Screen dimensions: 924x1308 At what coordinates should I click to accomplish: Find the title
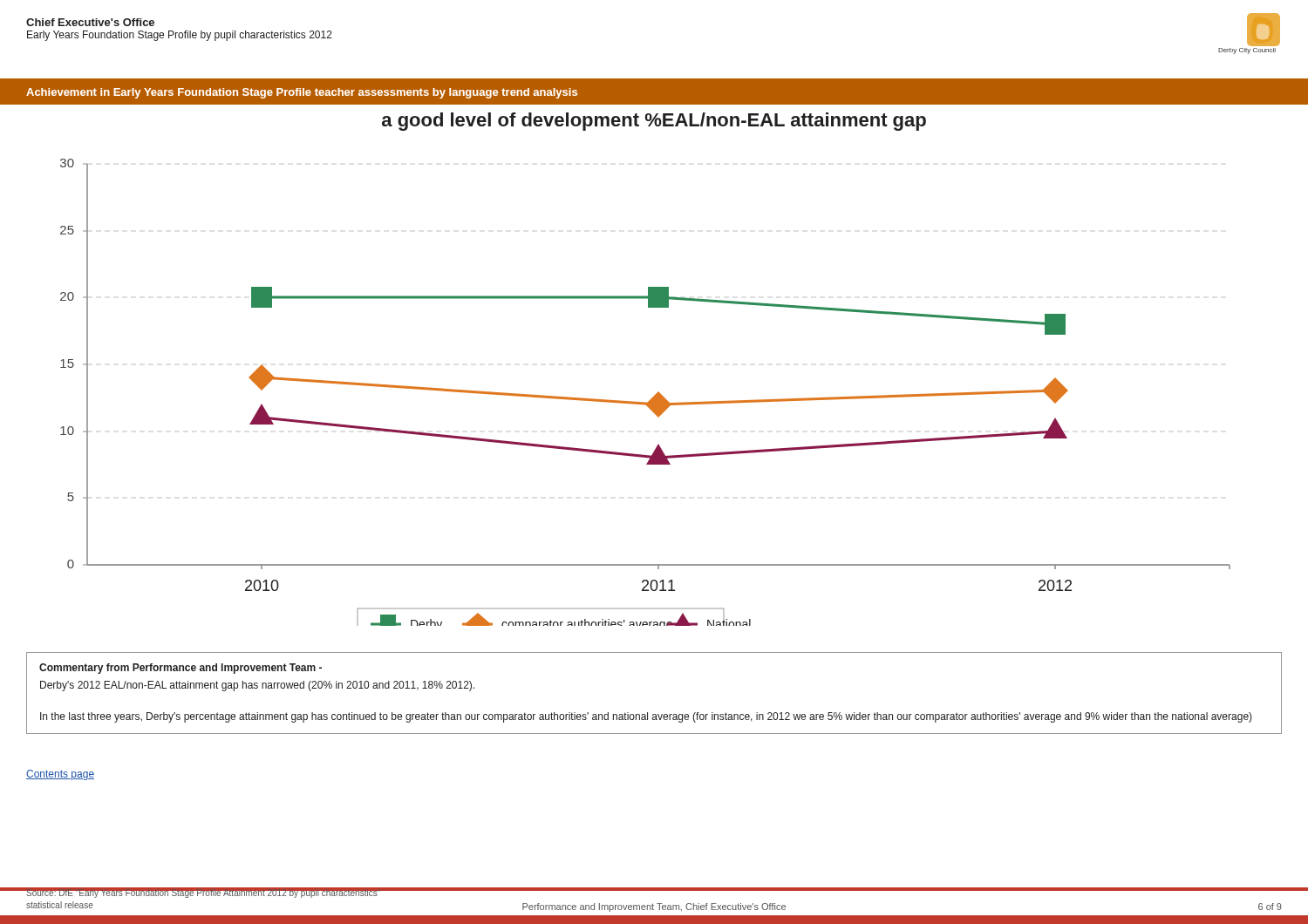pos(654,120)
